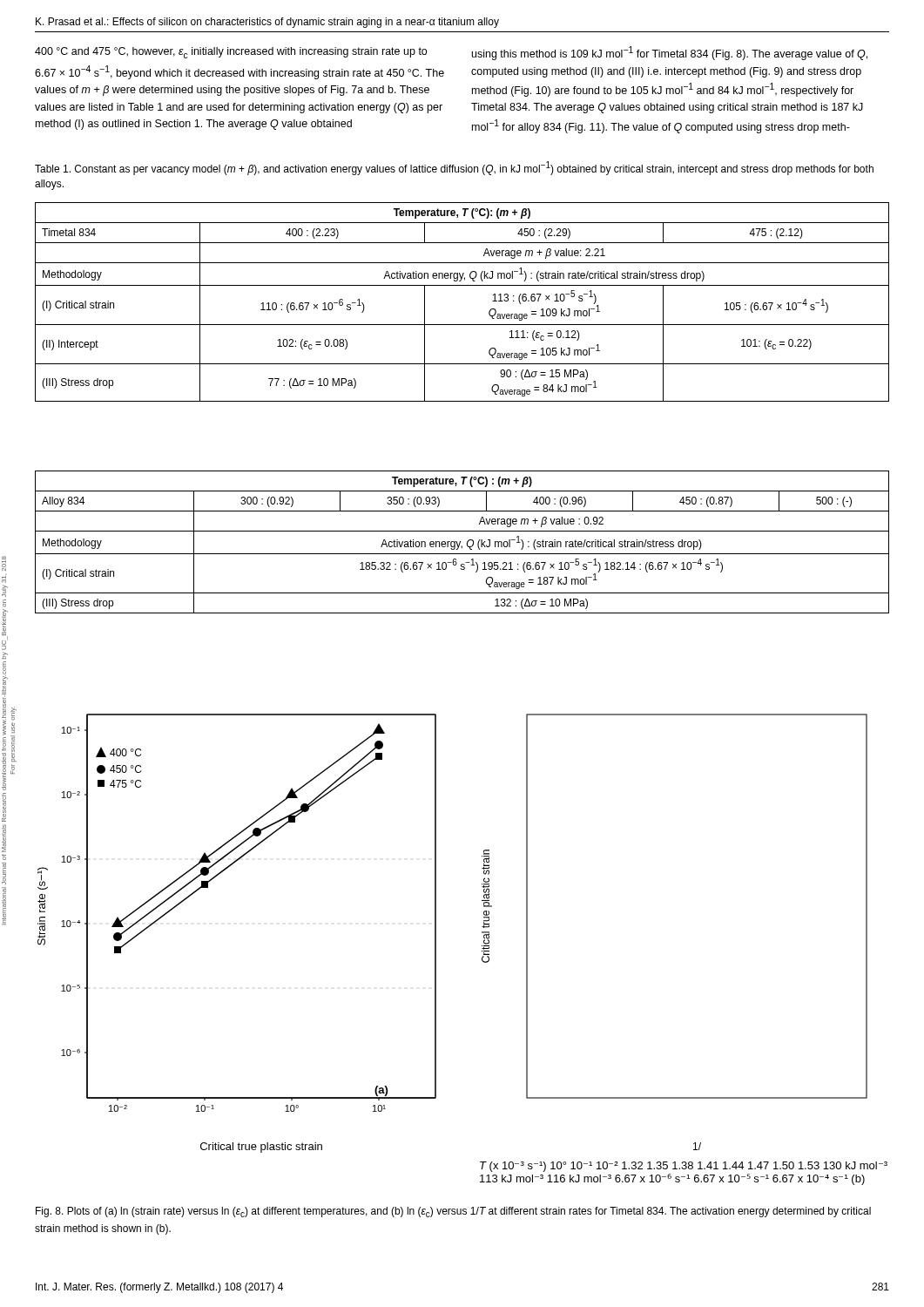Click on the text block containing "400 °C and 475 °C, however, εc"
This screenshot has height=1307, width=924.
240,88
